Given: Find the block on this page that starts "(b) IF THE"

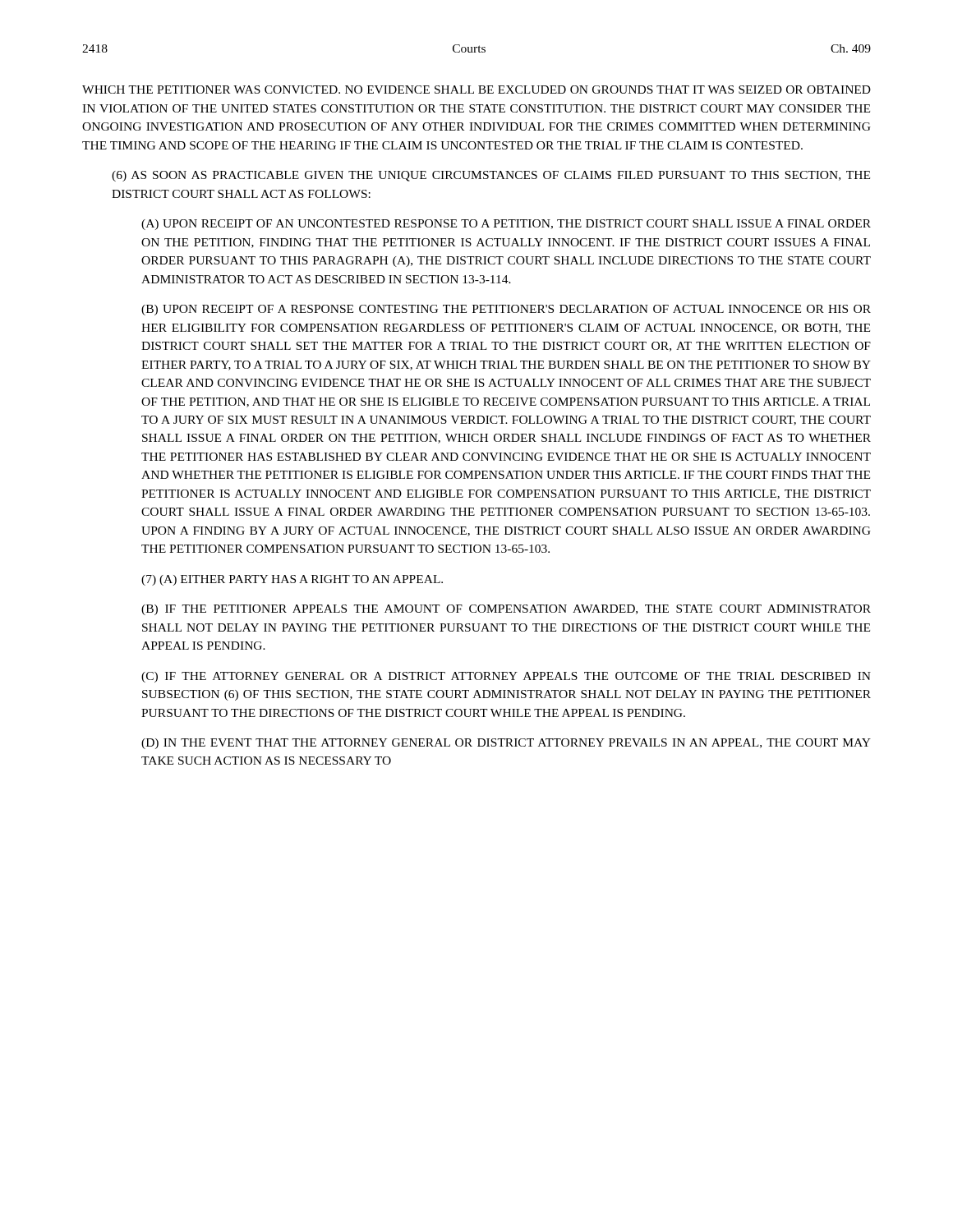Looking at the screenshot, I should pyautogui.click(x=506, y=627).
